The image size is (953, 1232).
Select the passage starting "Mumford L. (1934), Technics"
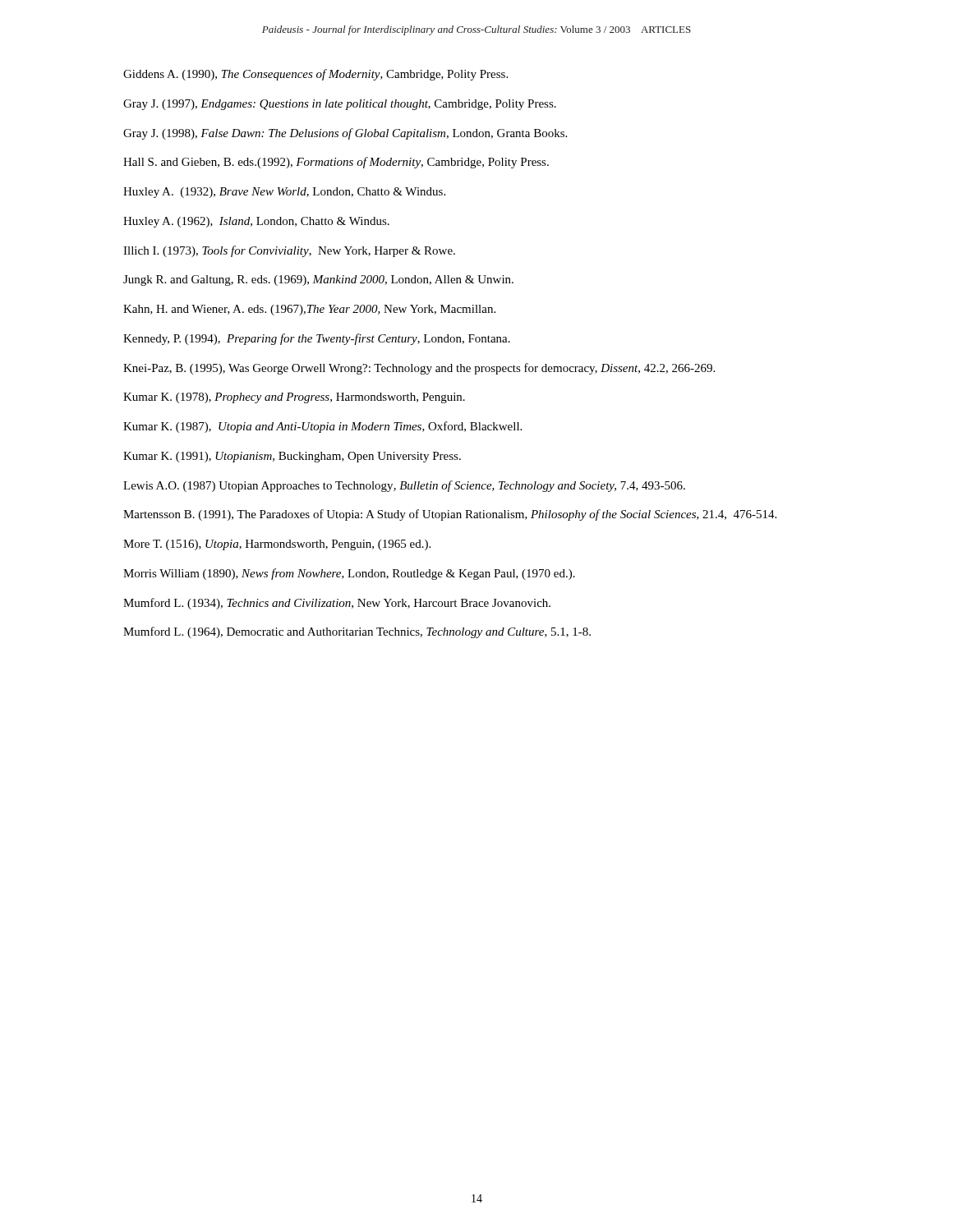pos(337,602)
